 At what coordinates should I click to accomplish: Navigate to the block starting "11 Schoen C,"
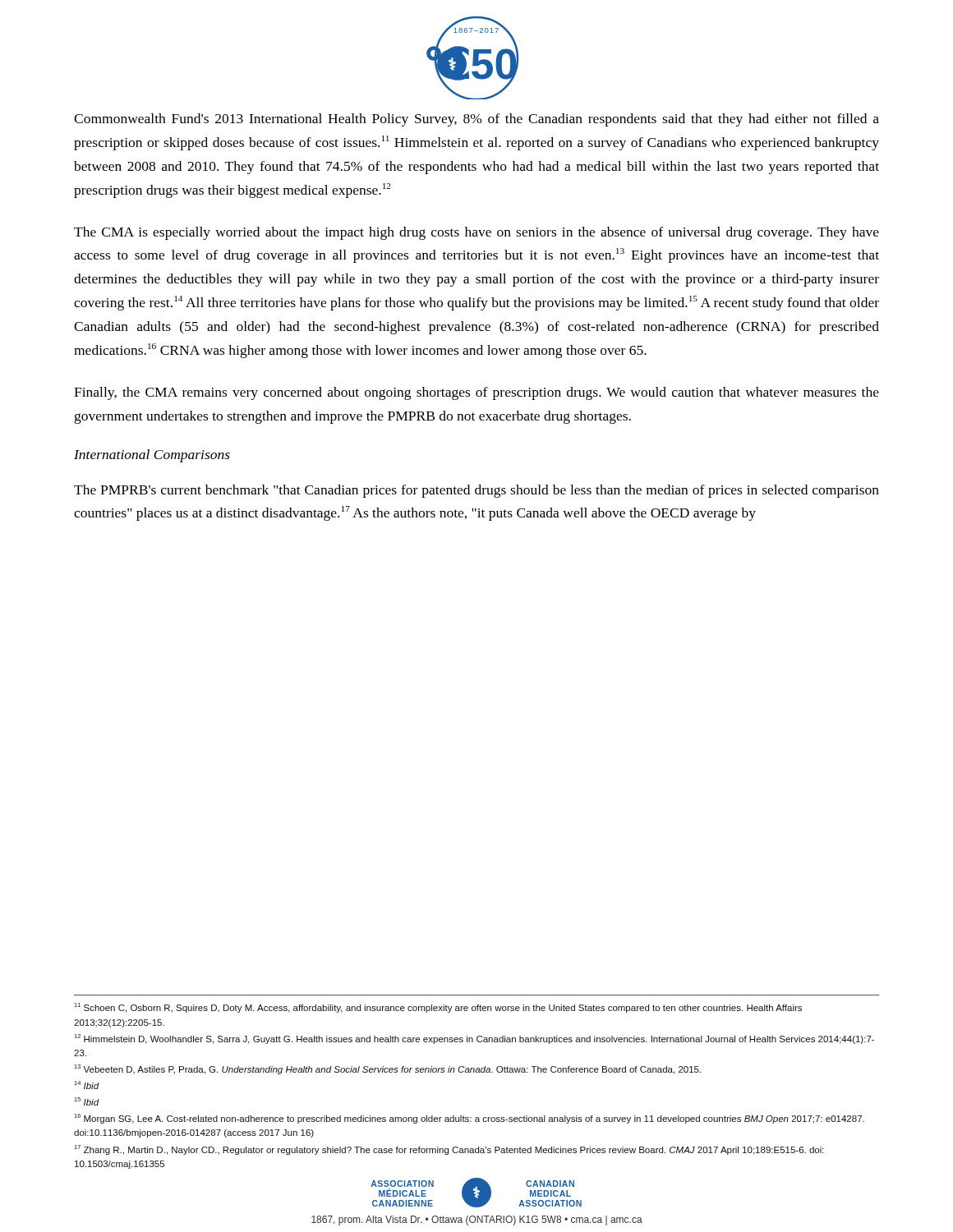pos(438,1014)
